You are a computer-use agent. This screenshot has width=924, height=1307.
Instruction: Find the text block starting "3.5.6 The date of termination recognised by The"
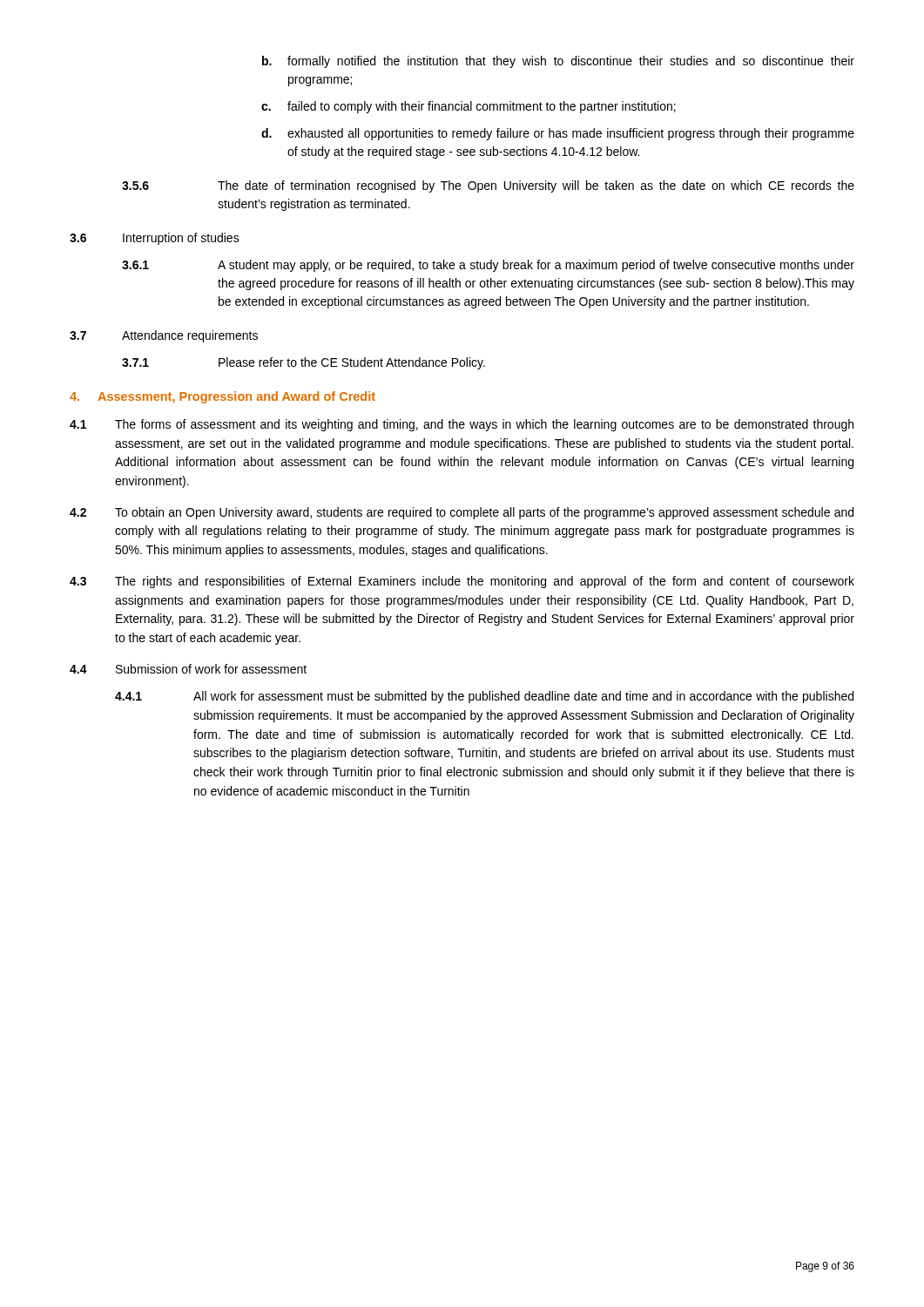(x=462, y=195)
